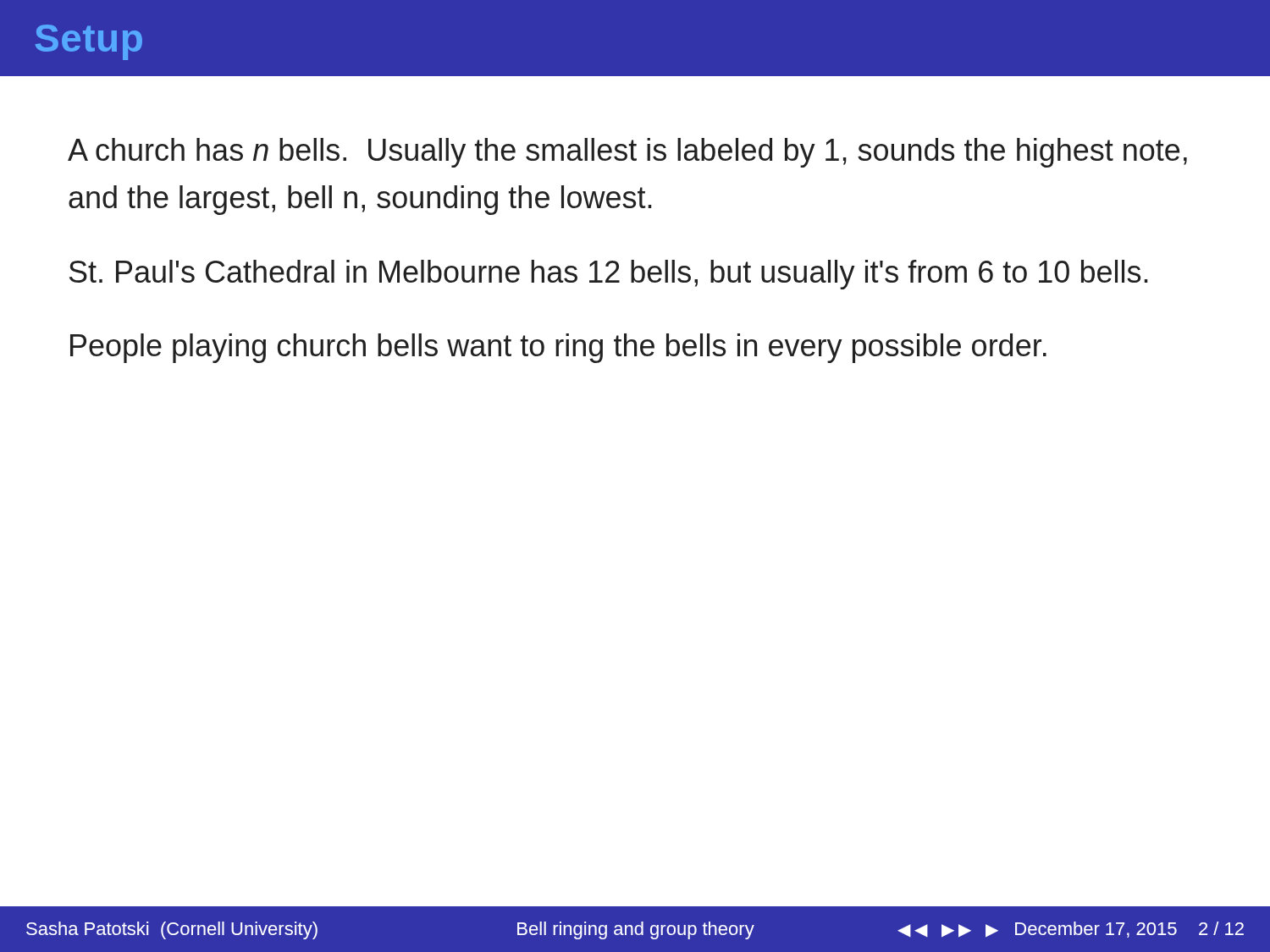This screenshot has height=952, width=1270.
Task: Where is the passage that starts "People playing church bells want to ring"?
Action: [558, 346]
